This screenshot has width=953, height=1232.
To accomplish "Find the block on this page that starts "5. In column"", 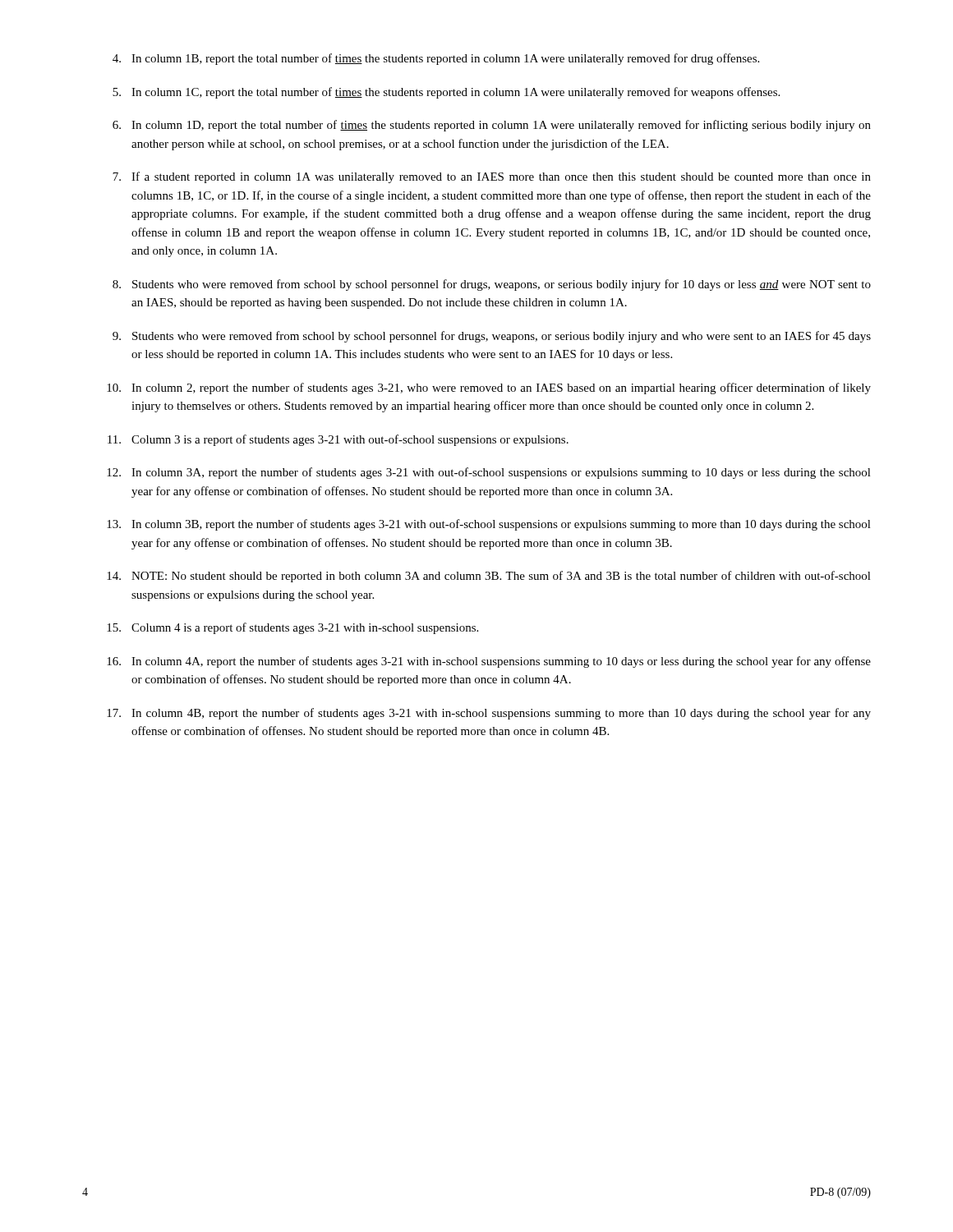I will (476, 92).
